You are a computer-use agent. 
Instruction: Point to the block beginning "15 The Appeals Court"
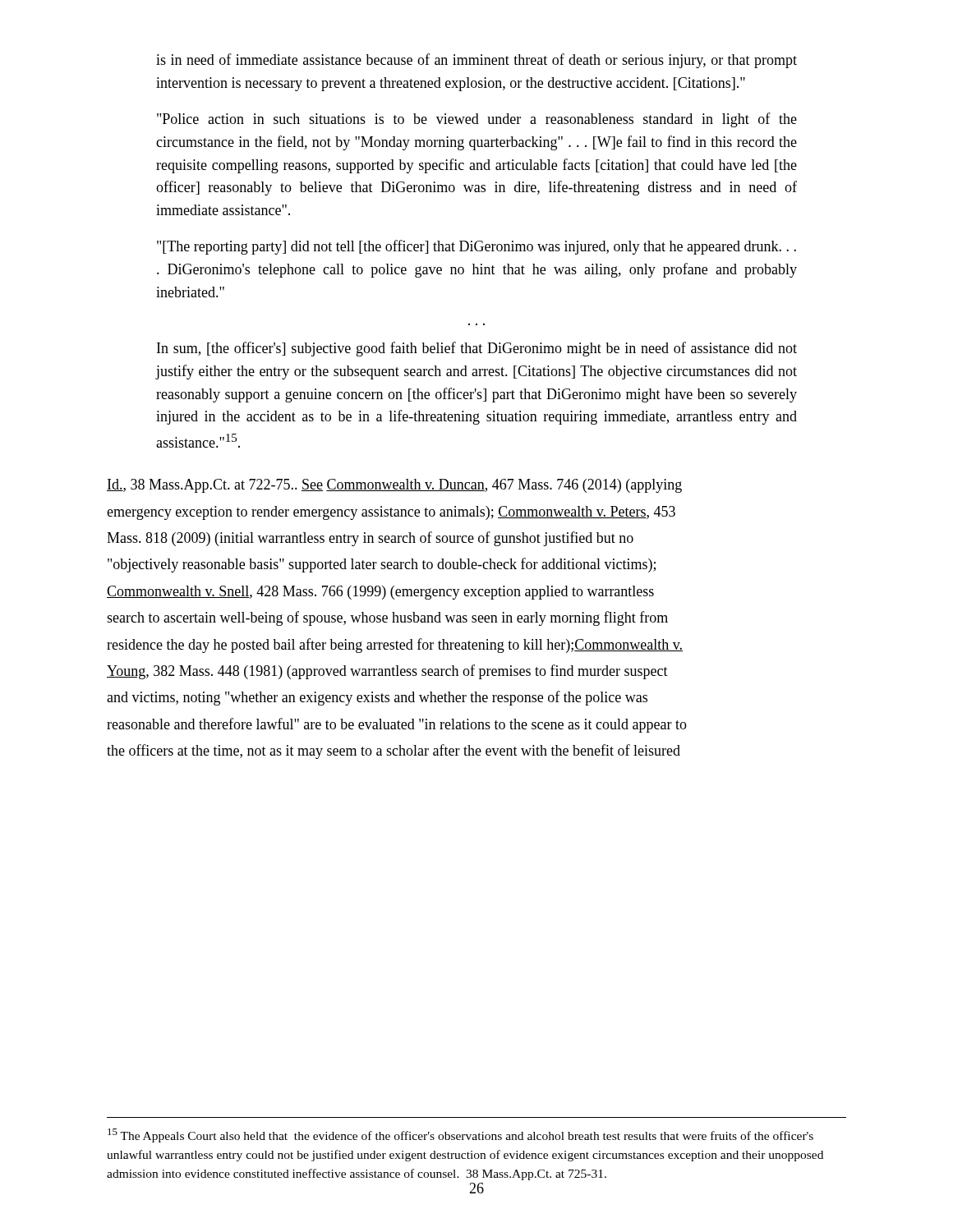tap(465, 1153)
